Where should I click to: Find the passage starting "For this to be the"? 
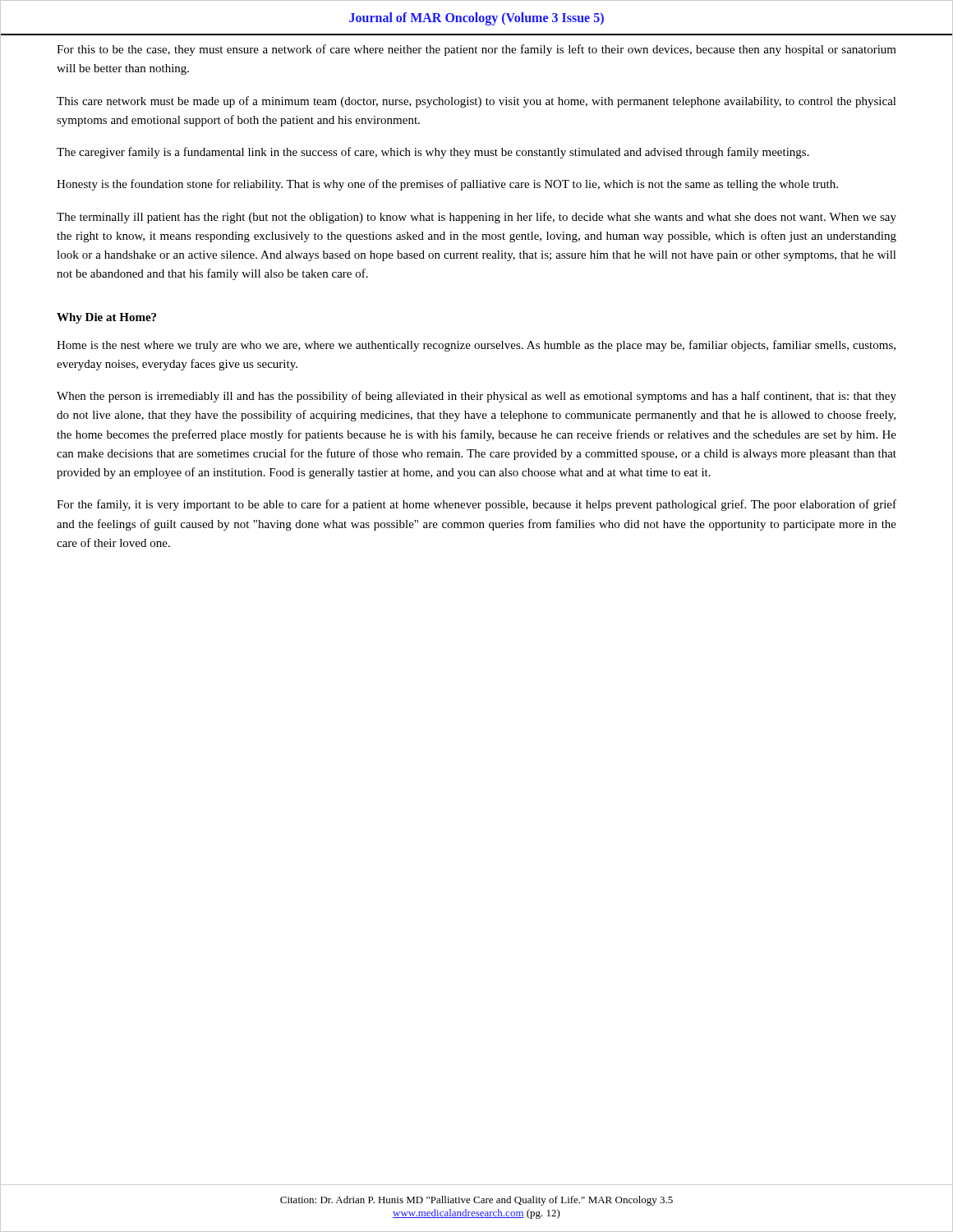pos(476,59)
